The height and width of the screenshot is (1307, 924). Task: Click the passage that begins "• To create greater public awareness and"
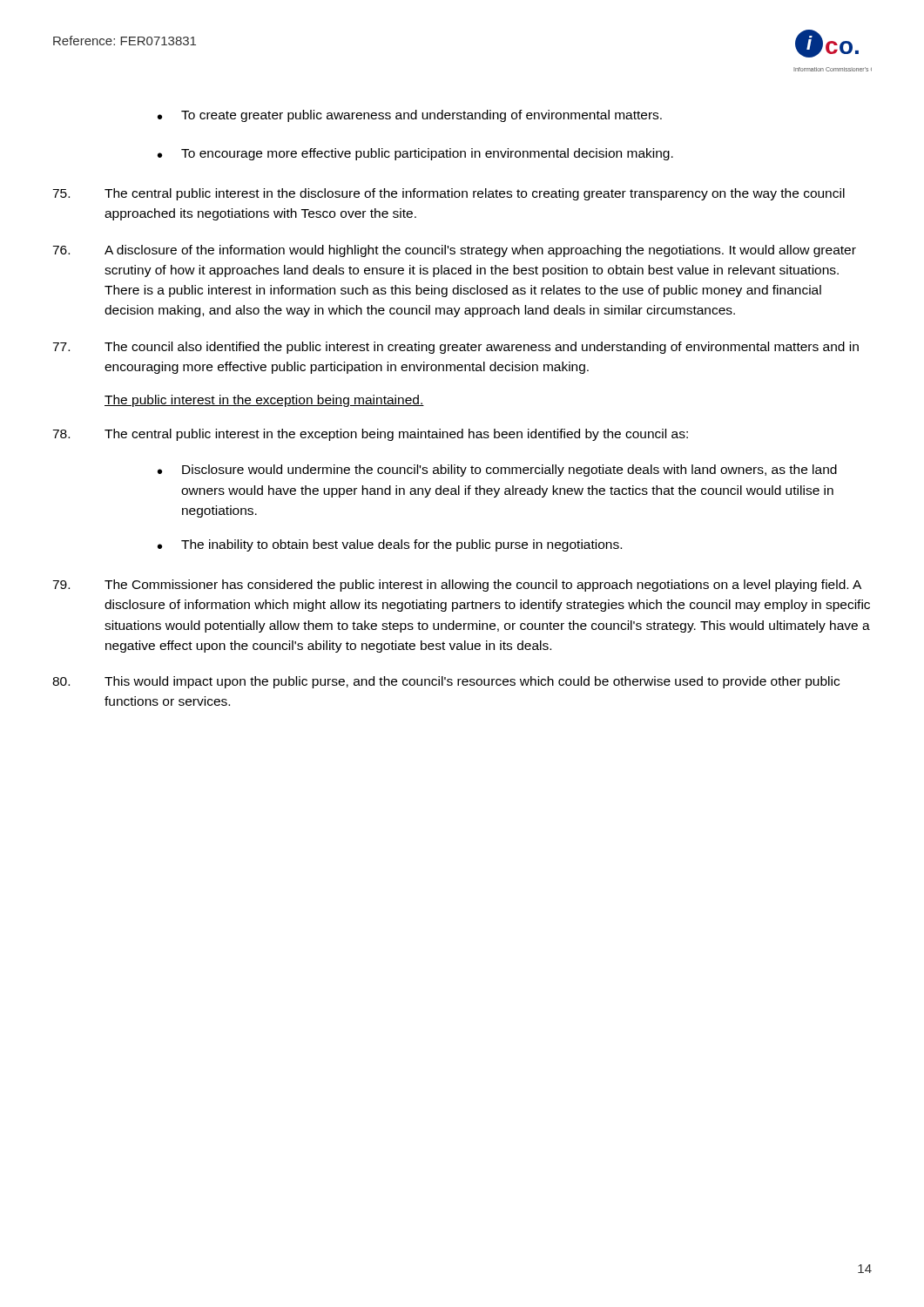point(410,117)
